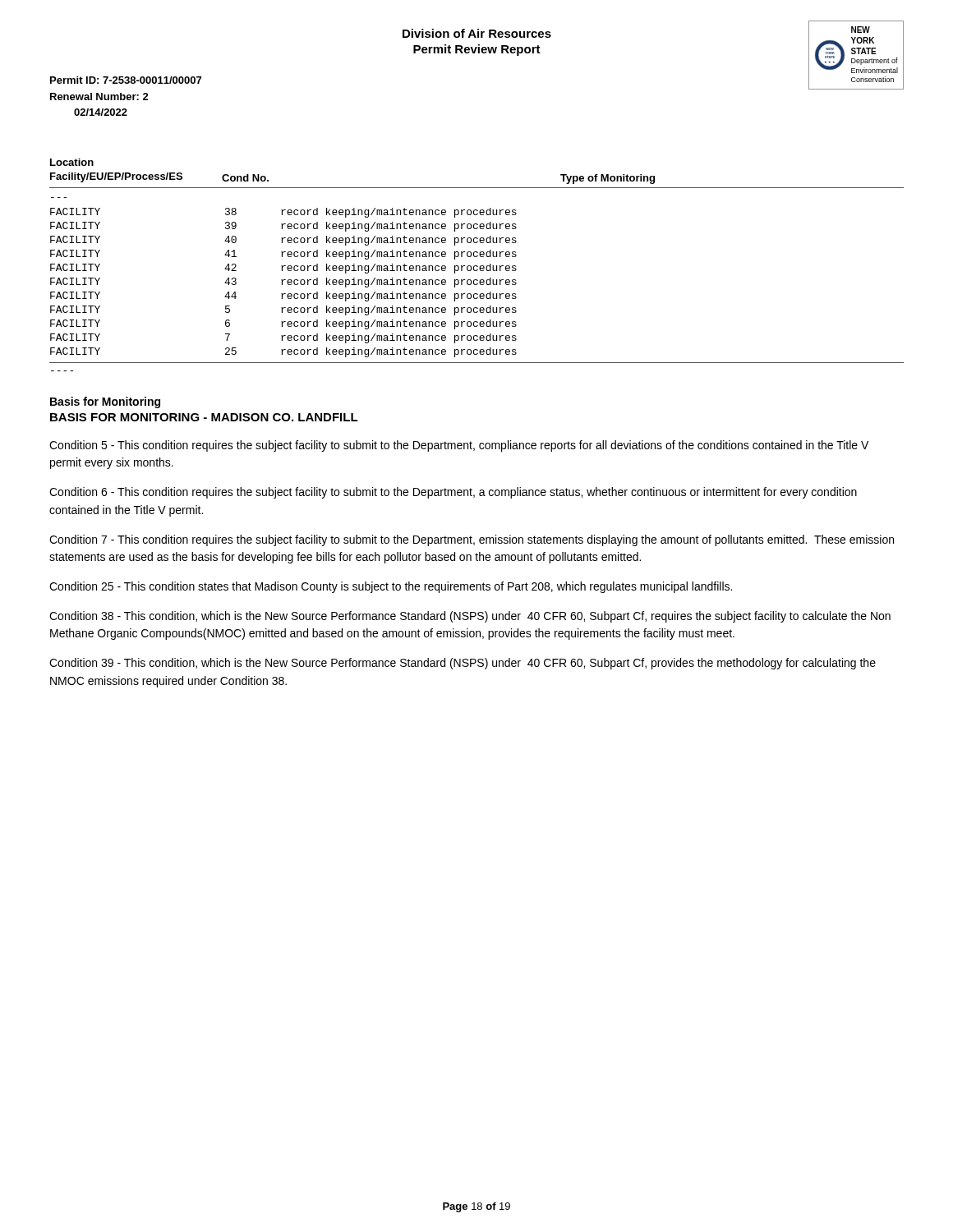This screenshot has width=953, height=1232.
Task: Navigate to the text block starting "Basis for Monitoring"
Action: [x=105, y=401]
